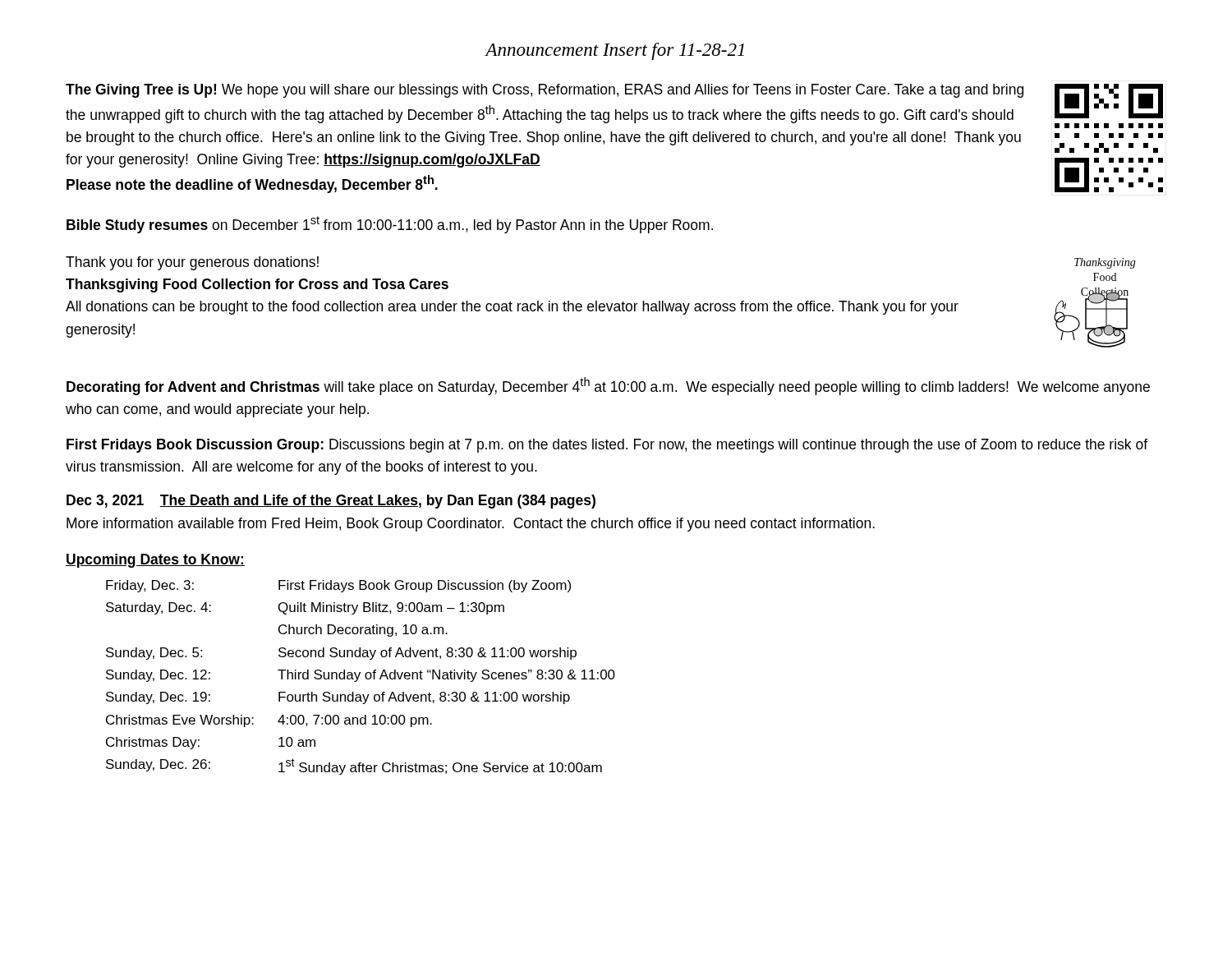Where does it say "Announcement Insert for 11-28-21"?

[616, 50]
